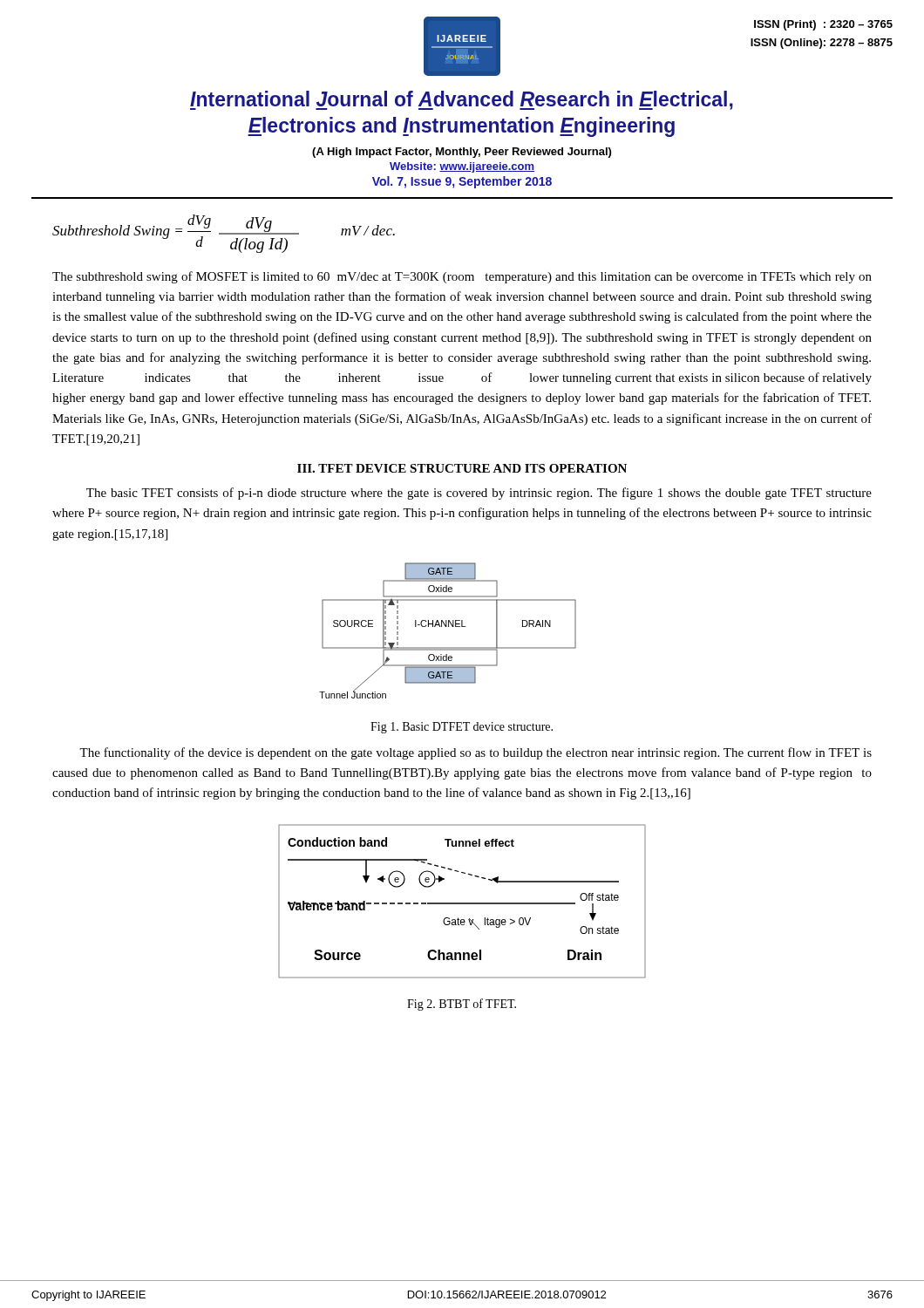Image resolution: width=924 pixels, height=1308 pixels.
Task: Where does it say "Fig 1. Basic DTFET device structure."?
Action: [462, 727]
